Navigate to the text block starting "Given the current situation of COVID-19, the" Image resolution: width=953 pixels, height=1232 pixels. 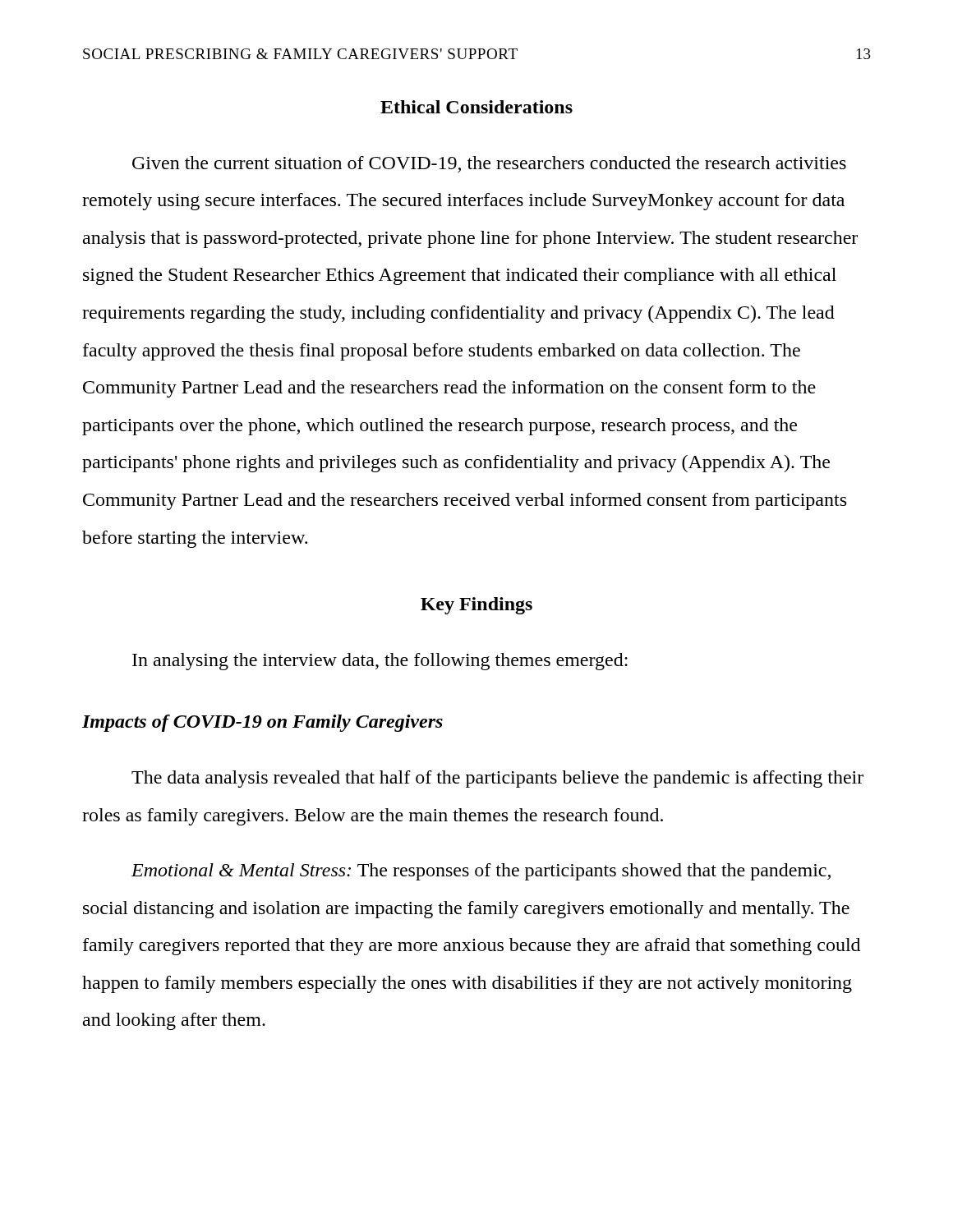[x=476, y=350]
